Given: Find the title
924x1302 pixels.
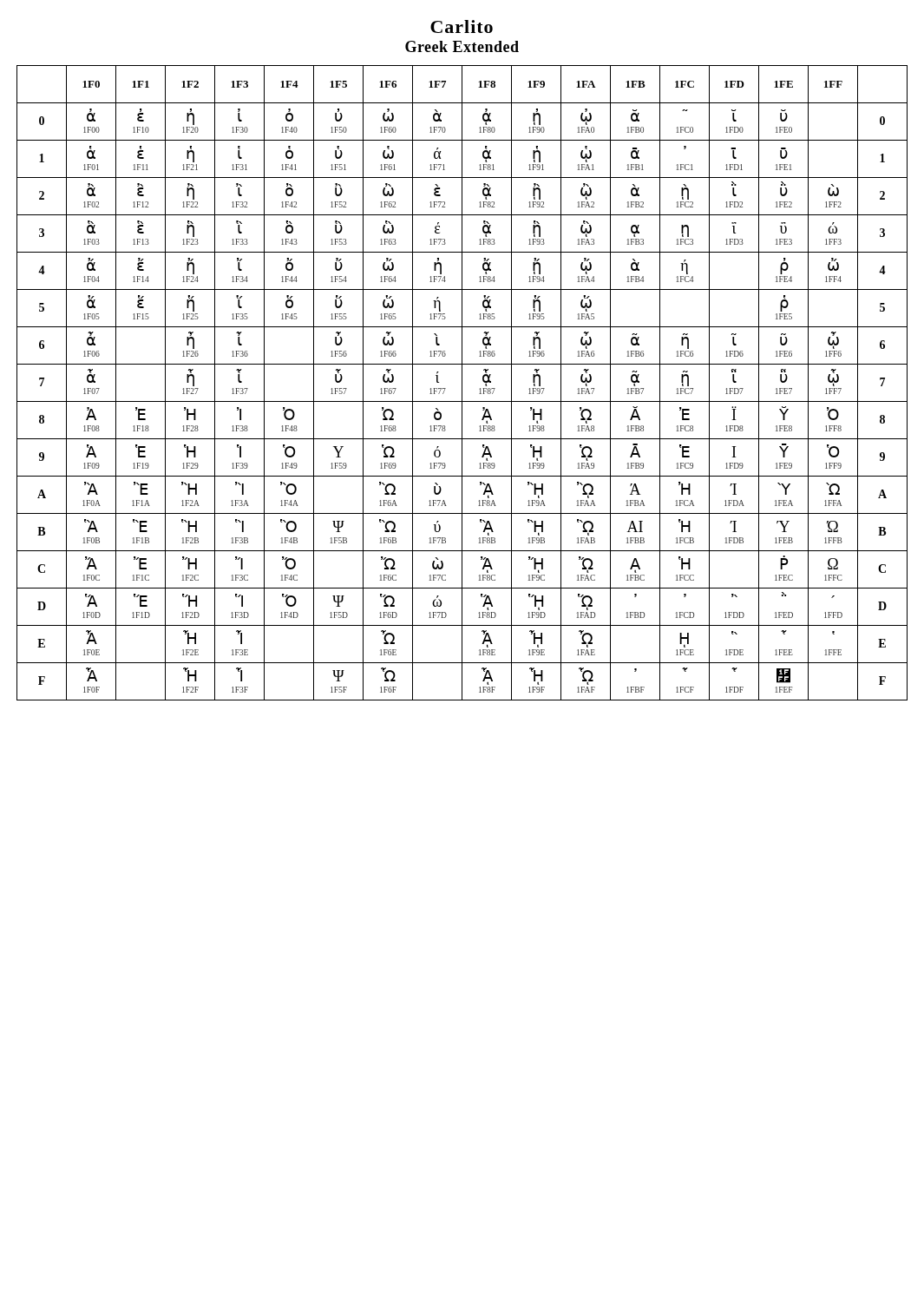Looking at the screenshot, I should [462, 36].
